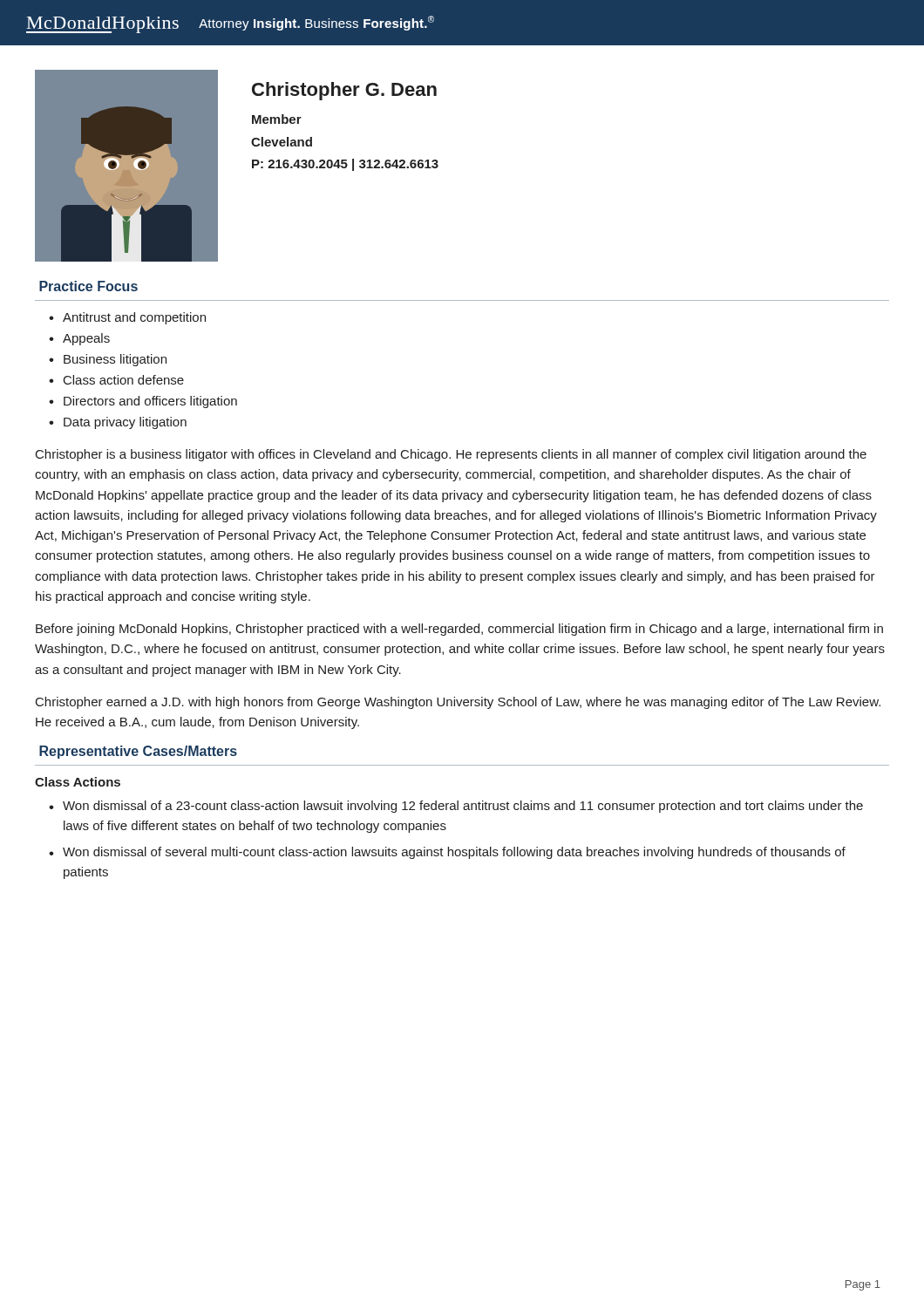Point to "Class Actions"
Screen dimensions: 1308x924
pyautogui.click(x=78, y=782)
